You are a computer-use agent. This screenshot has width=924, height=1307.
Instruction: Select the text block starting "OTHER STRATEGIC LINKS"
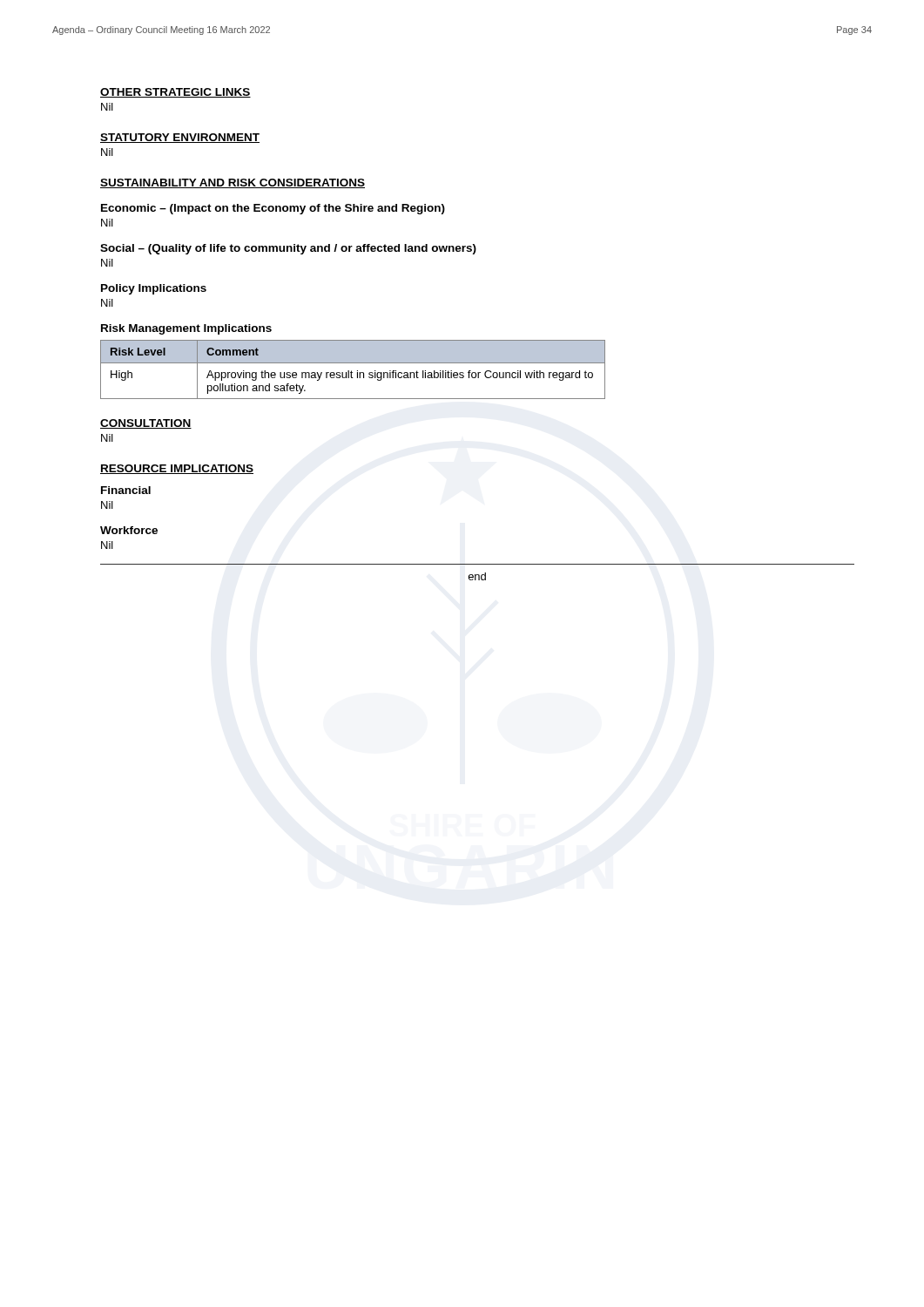[x=175, y=92]
